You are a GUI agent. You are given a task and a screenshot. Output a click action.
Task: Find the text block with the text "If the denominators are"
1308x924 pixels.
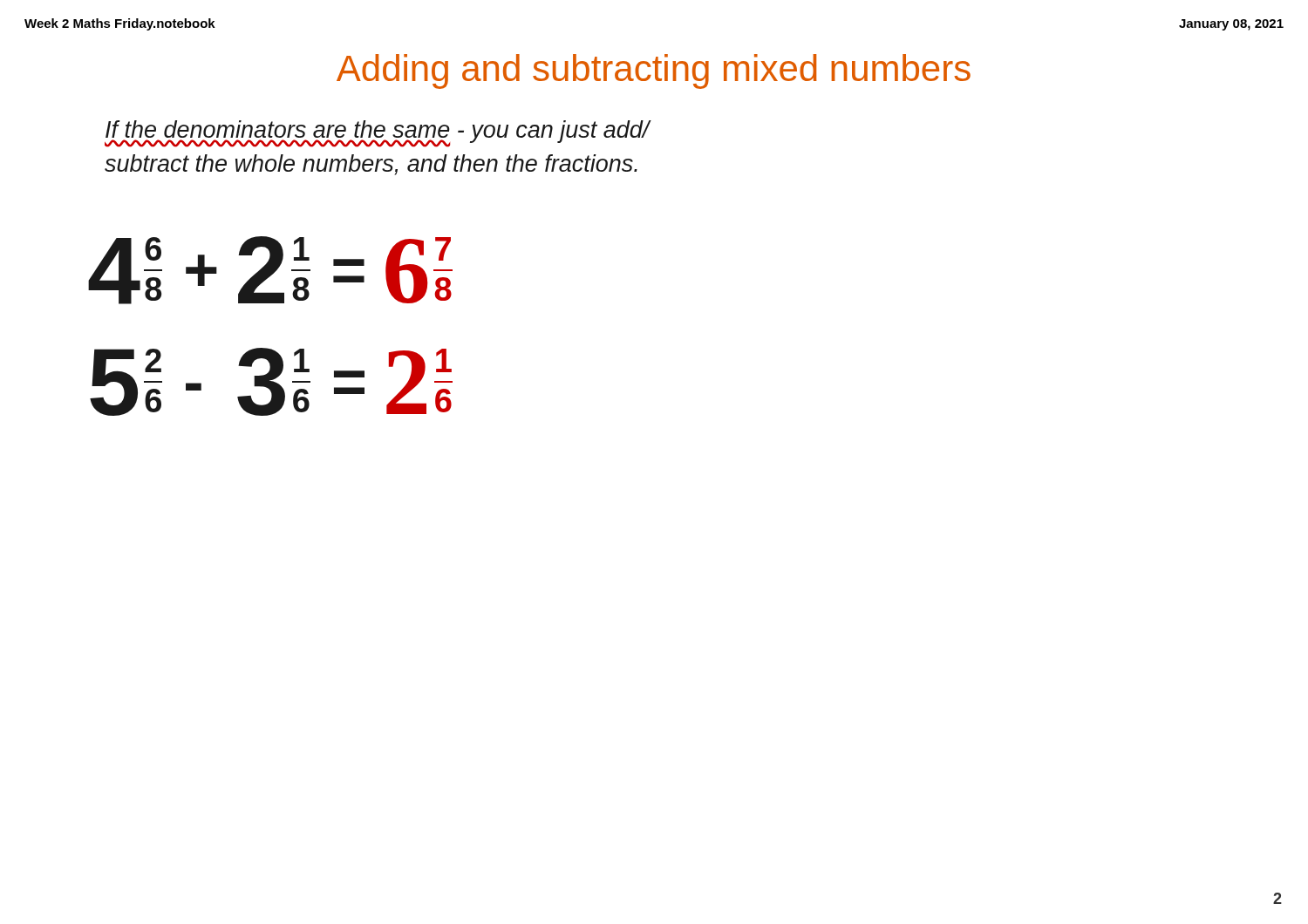coord(377,147)
